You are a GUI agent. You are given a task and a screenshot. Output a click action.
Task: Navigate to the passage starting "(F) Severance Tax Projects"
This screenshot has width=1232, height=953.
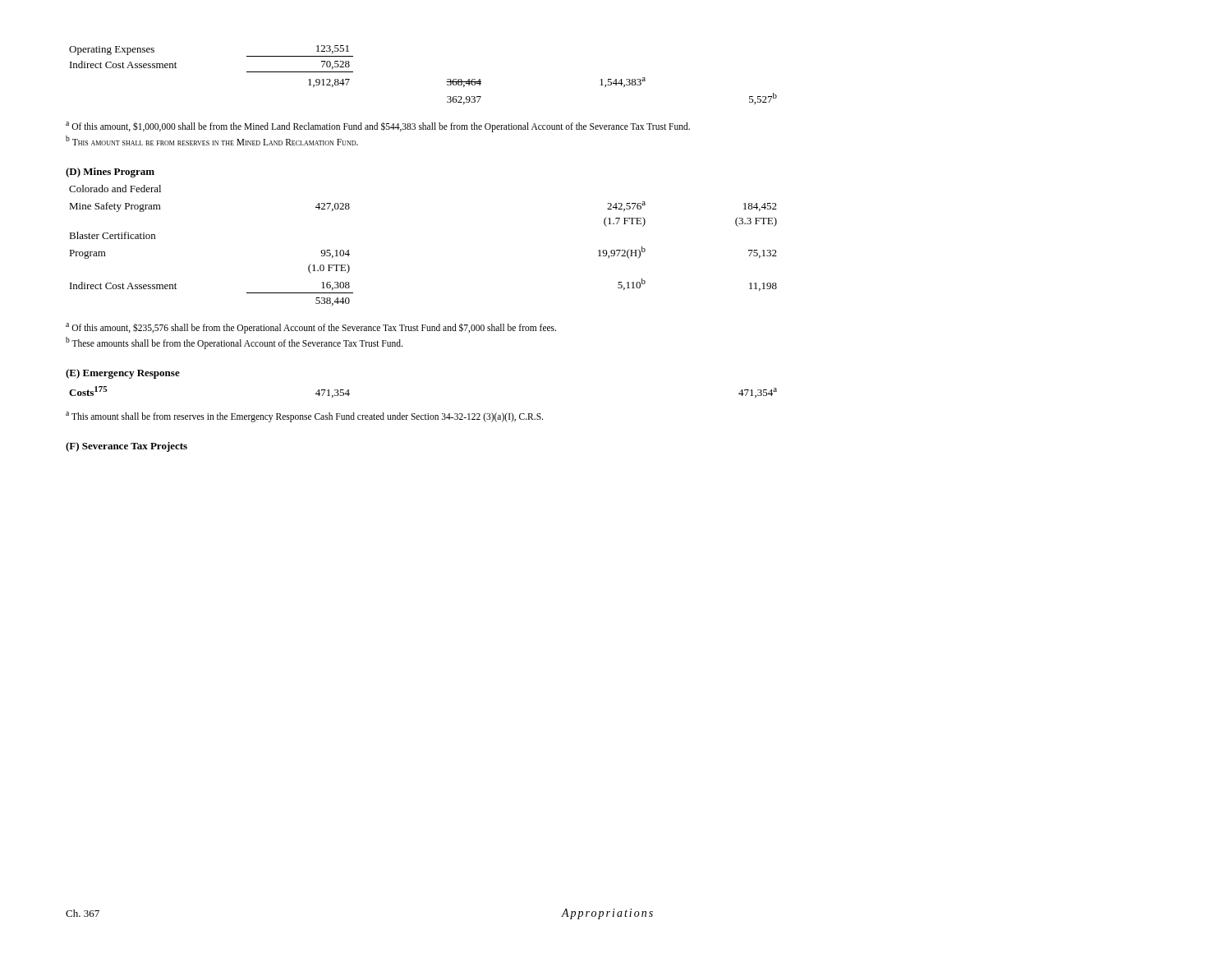tap(127, 446)
